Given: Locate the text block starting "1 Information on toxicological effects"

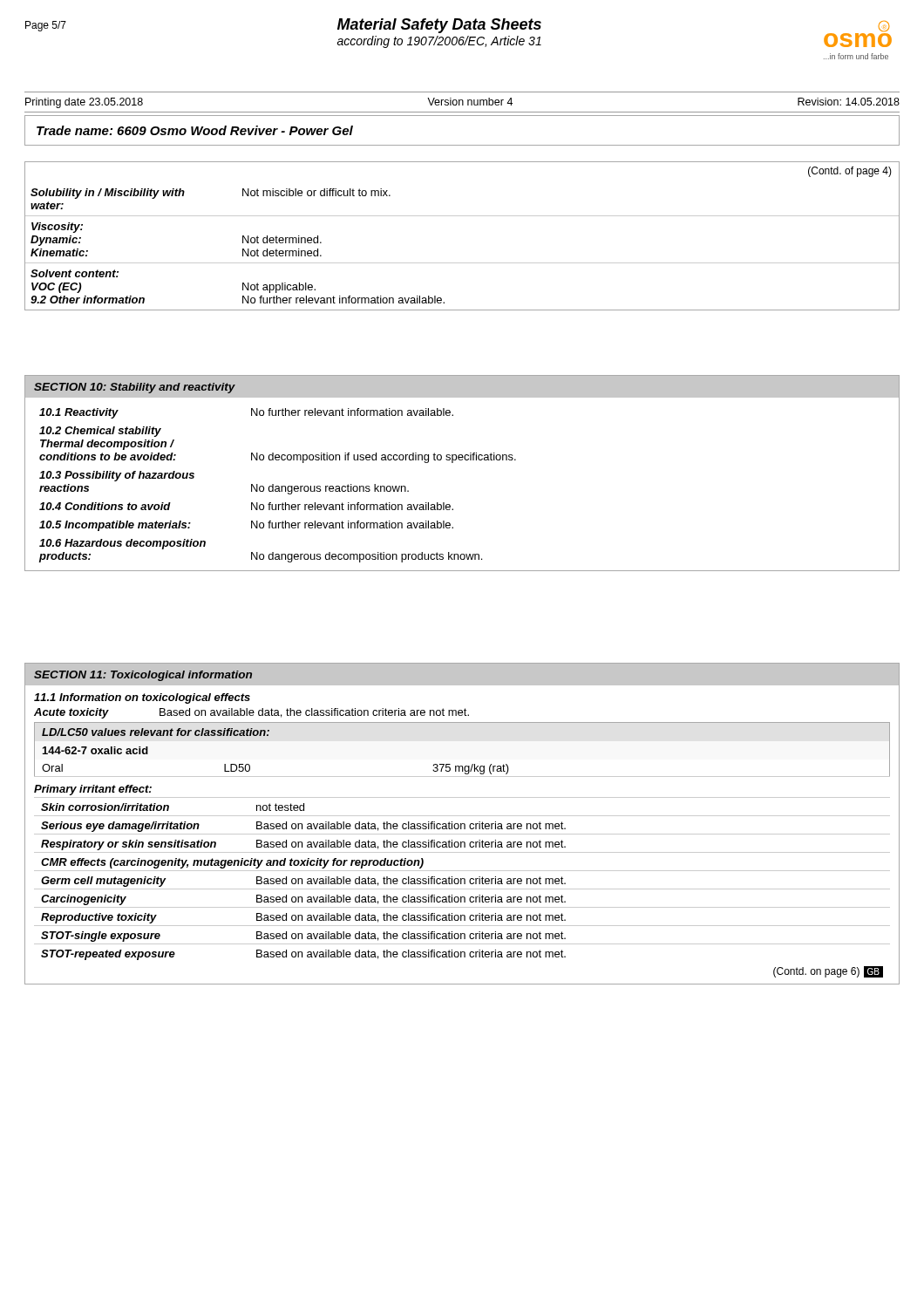Looking at the screenshot, I should [x=142, y=697].
